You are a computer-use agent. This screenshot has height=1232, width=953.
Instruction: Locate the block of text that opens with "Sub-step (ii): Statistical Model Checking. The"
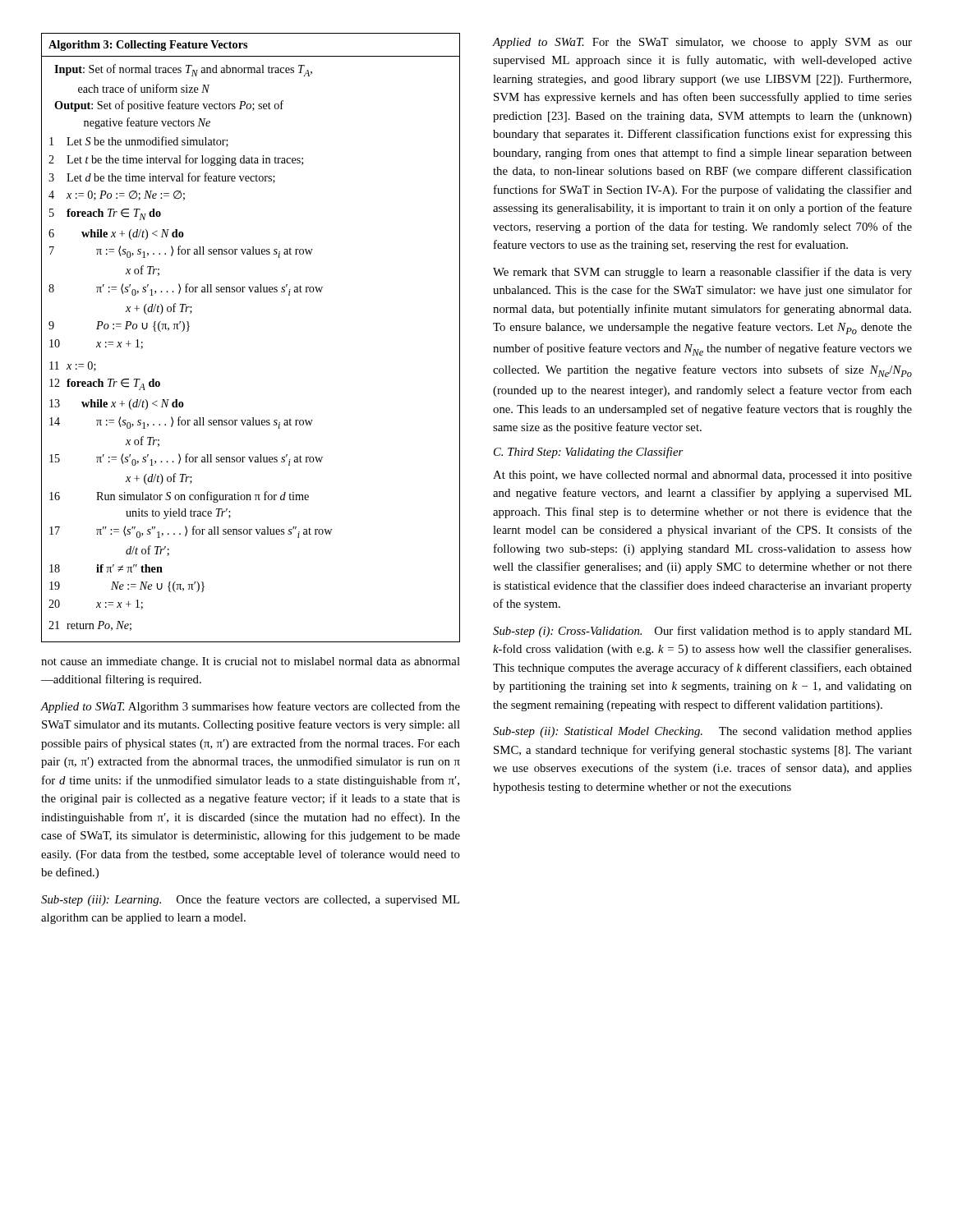coord(702,759)
